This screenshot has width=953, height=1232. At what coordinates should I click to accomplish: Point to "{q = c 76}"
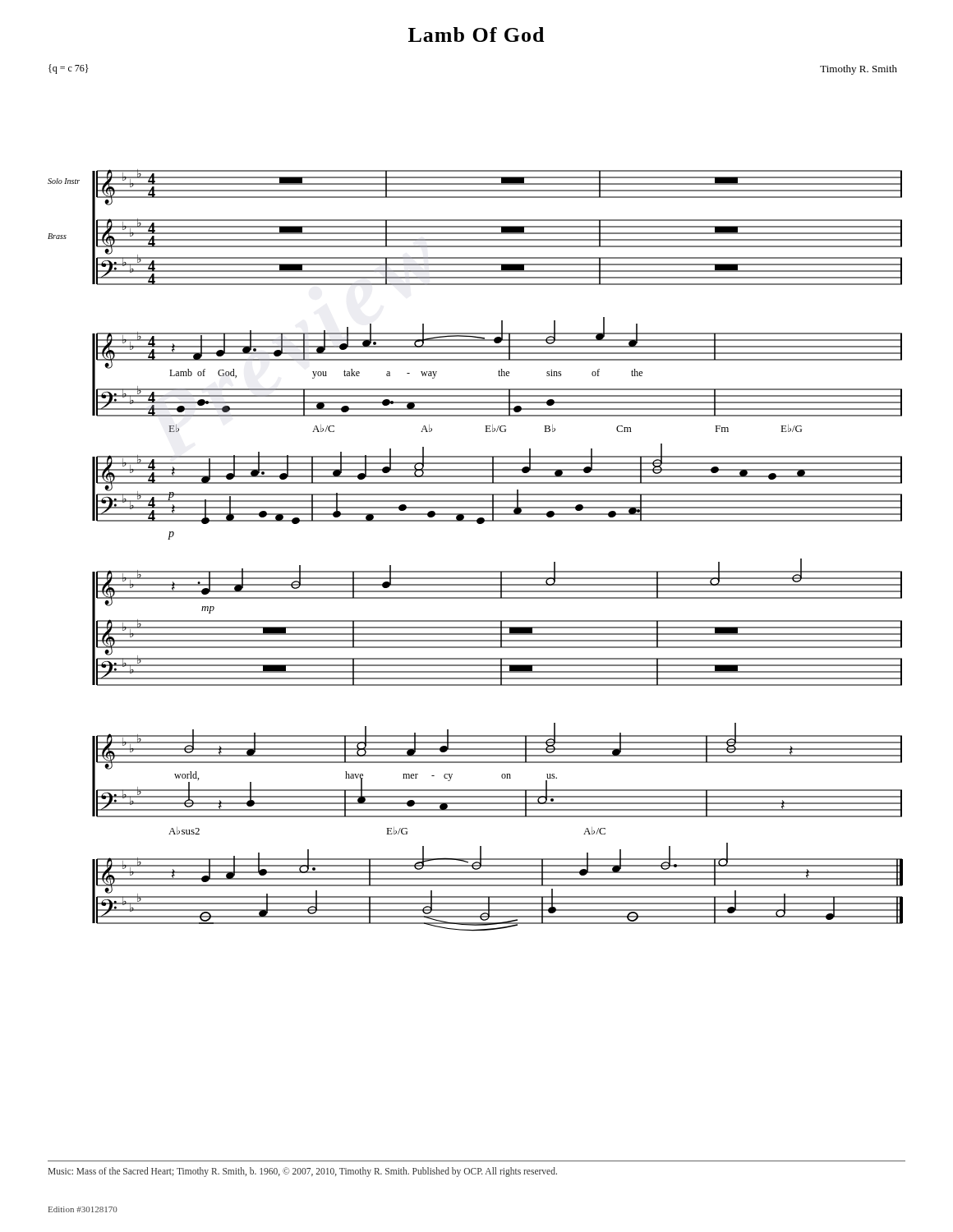68,68
